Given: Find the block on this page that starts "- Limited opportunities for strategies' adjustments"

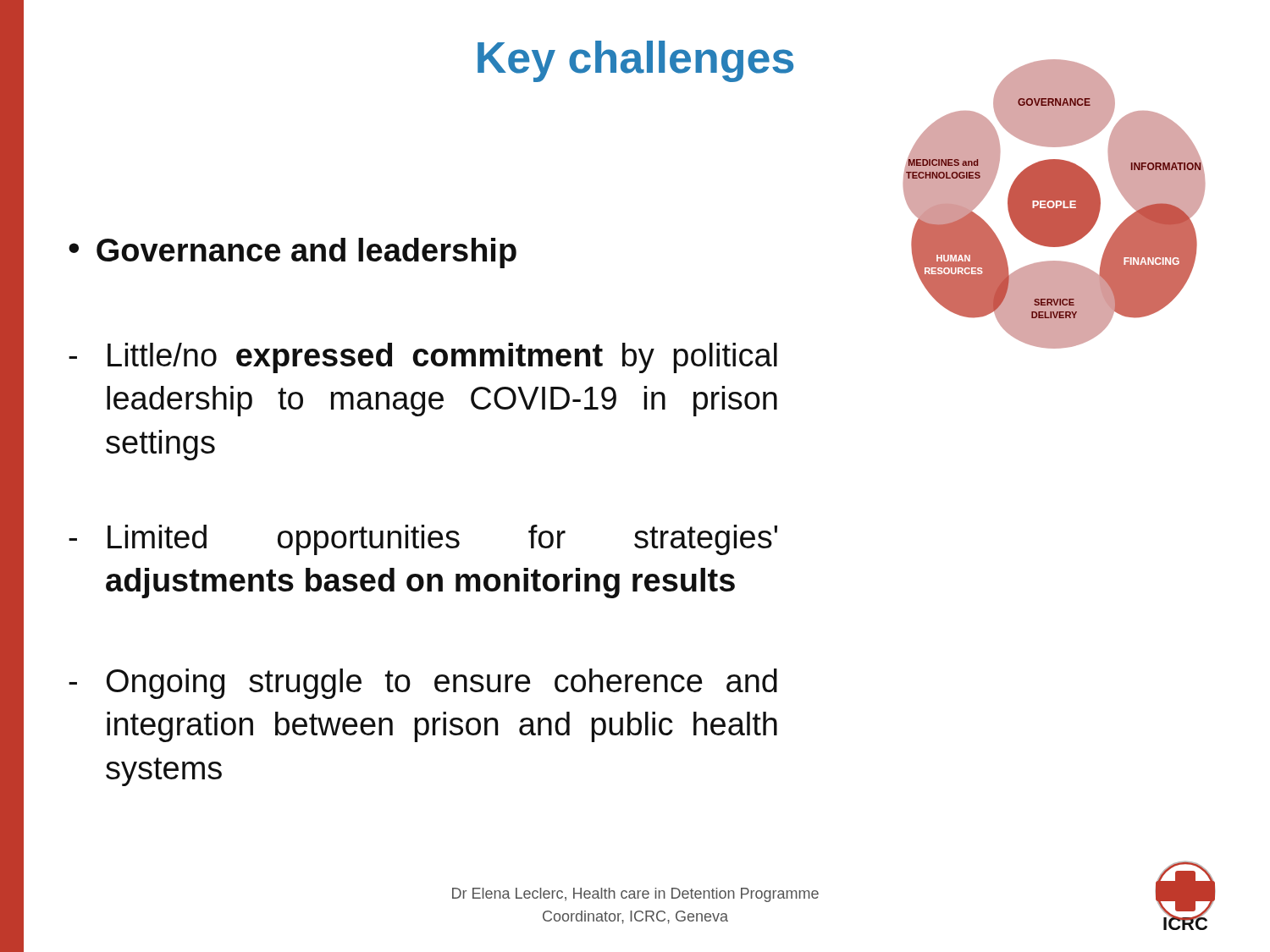Looking at the screenshot, I should tap(423, 560).
